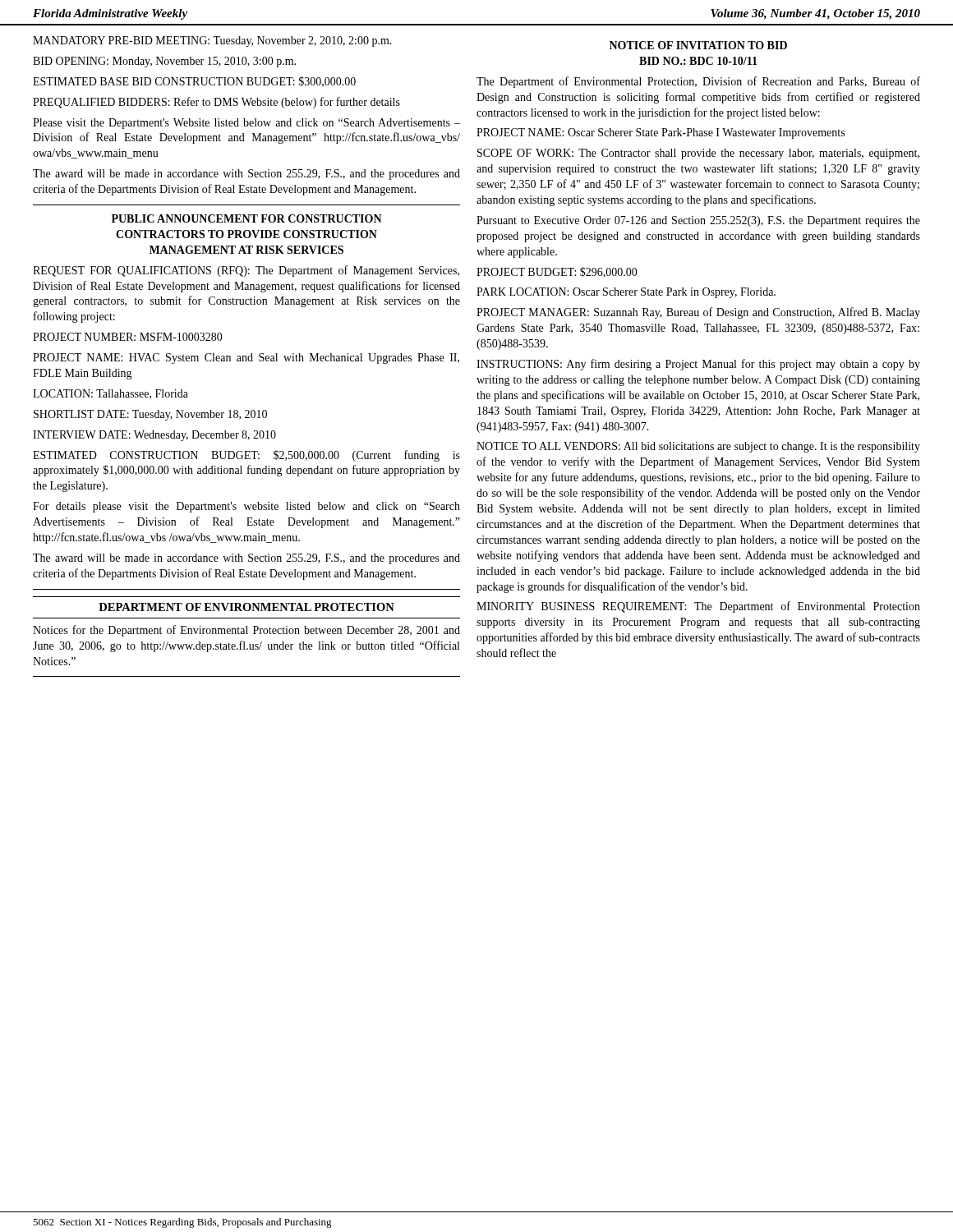
Task: Select the text starting "LOCATION: Tallahassee, Florida"
Action: click(x=110, y=394)
